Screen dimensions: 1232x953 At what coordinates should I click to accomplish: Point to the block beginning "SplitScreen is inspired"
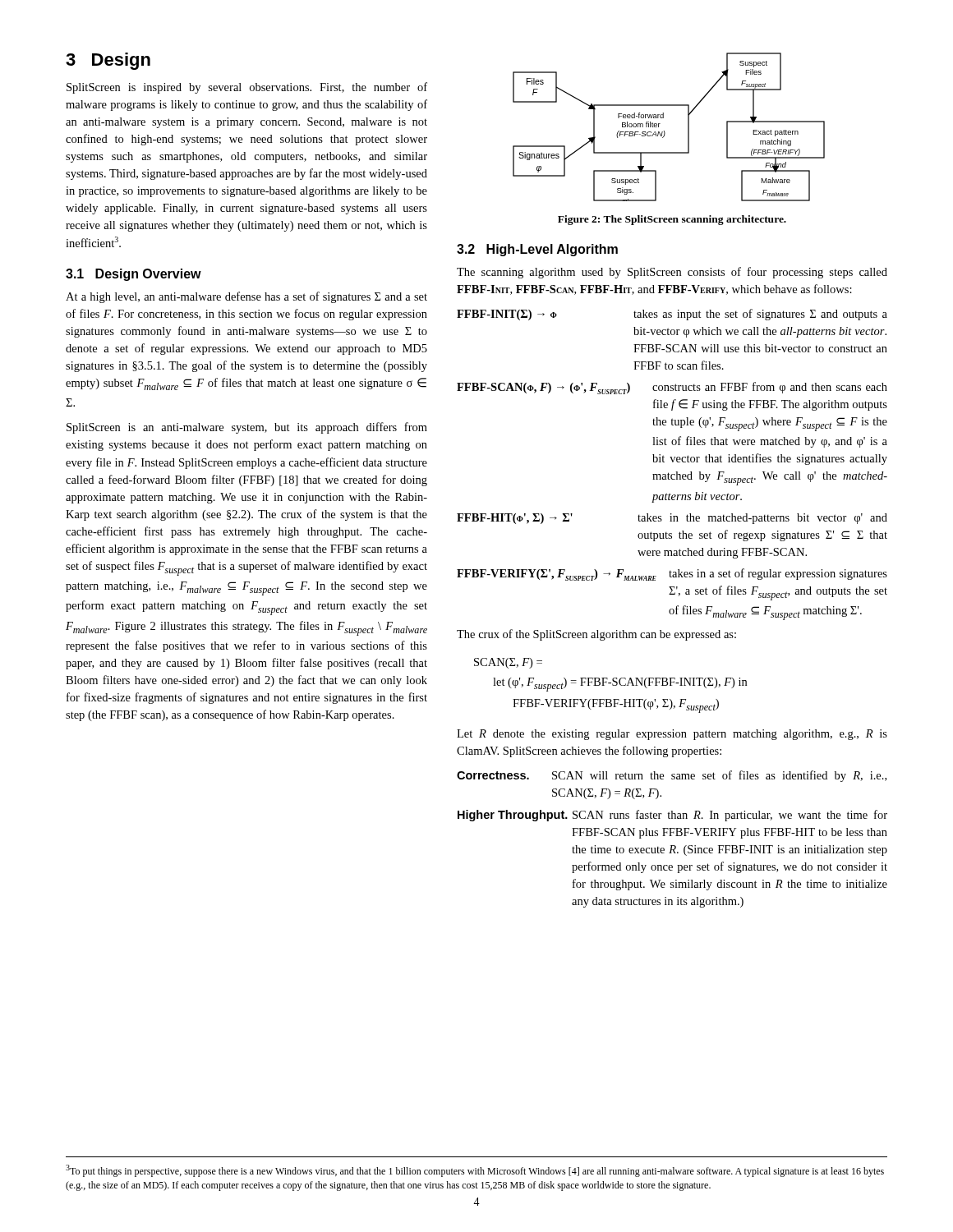246,166
